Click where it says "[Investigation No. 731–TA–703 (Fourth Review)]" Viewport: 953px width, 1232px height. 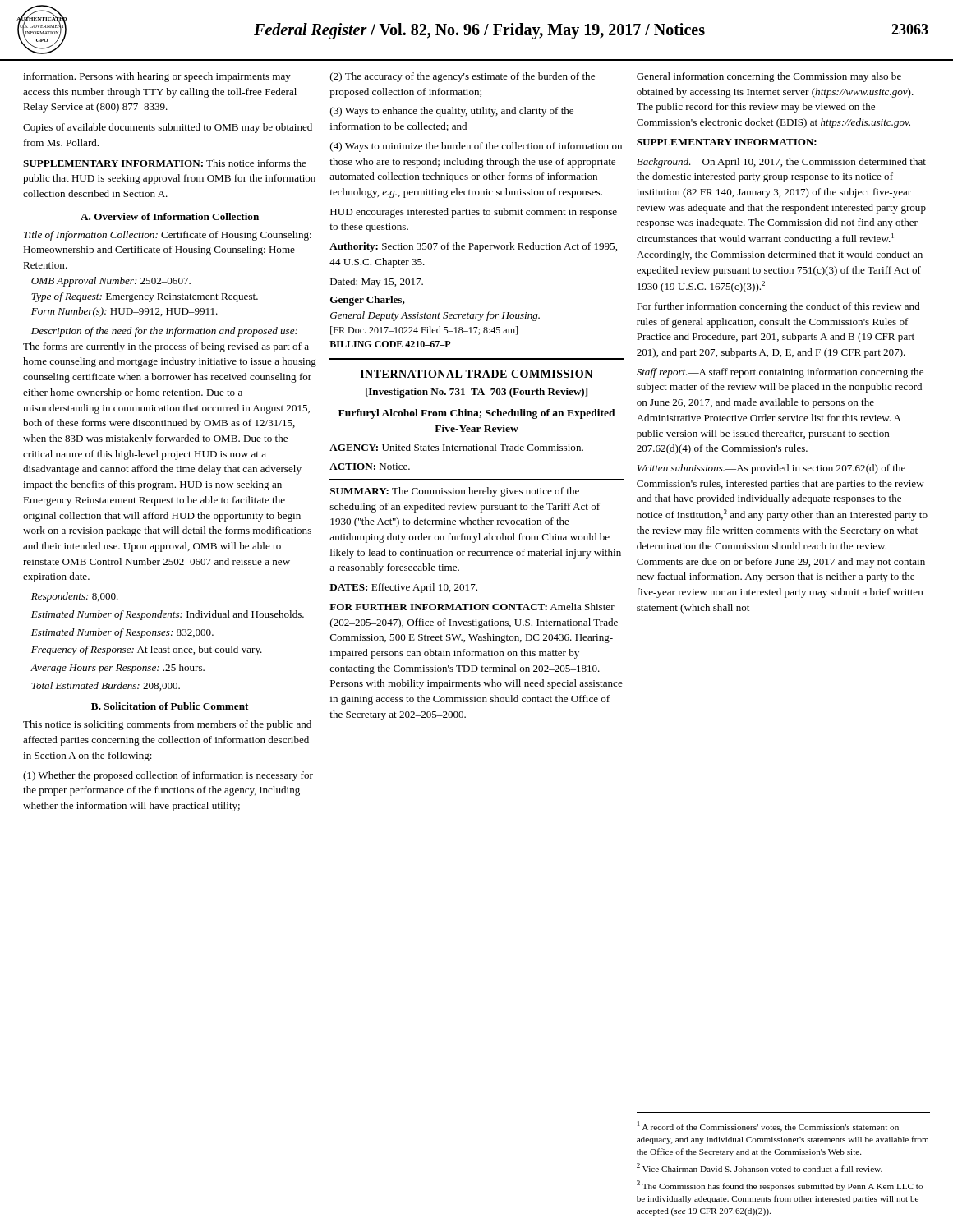click(476, 391)
